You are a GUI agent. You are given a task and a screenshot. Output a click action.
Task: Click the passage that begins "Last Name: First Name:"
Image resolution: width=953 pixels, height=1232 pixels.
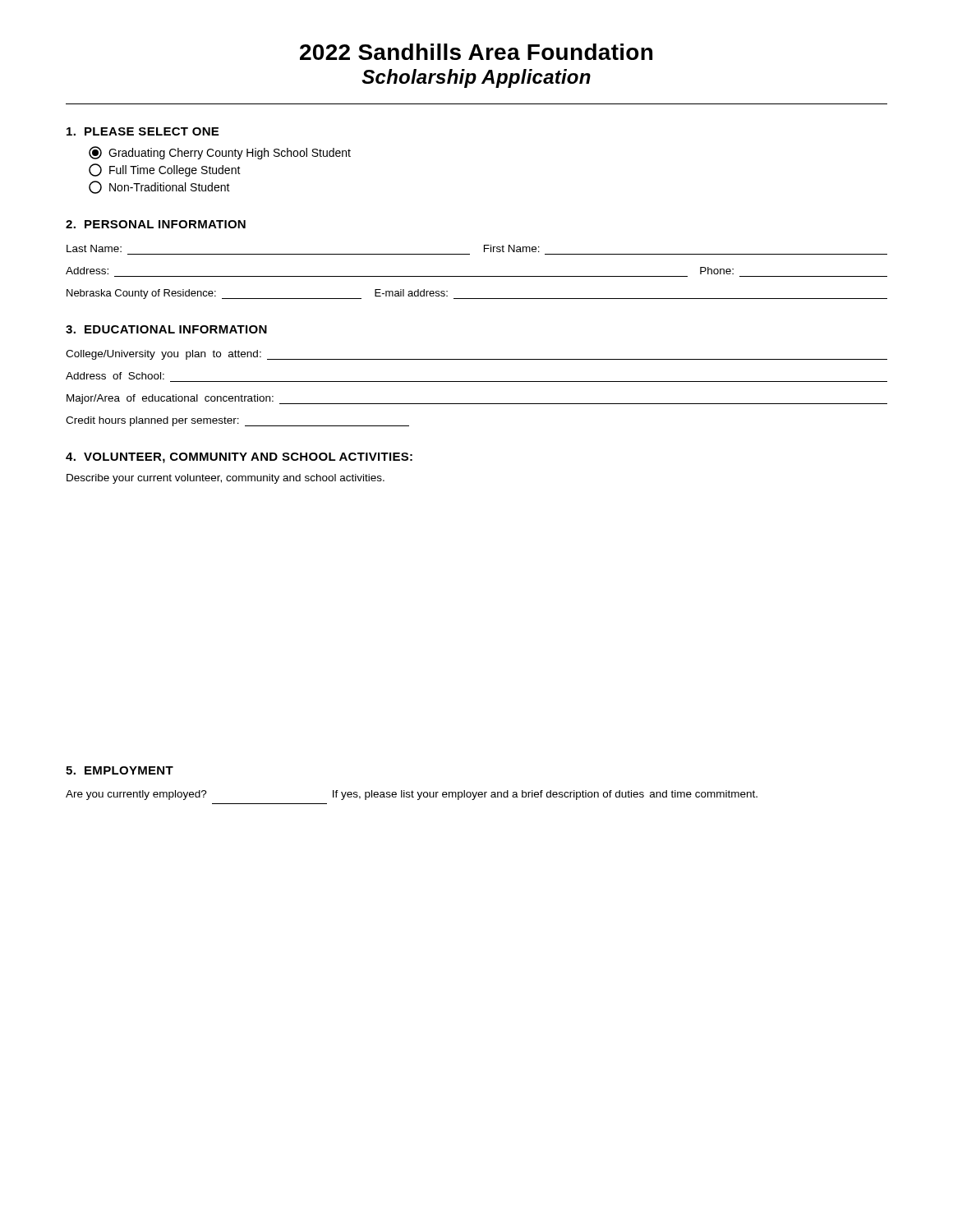476,269
